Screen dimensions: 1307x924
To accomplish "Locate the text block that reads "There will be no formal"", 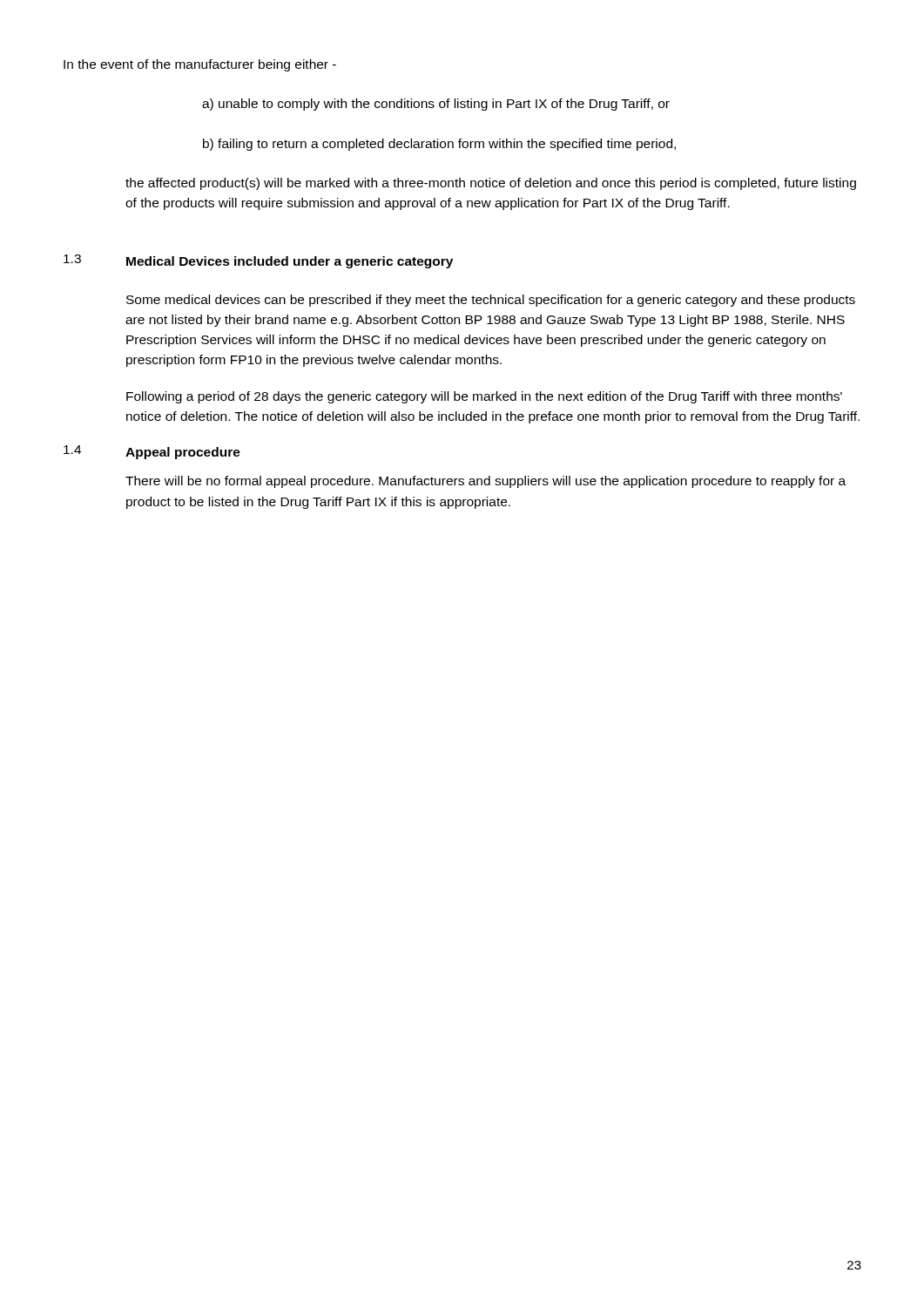I will 493,491.
